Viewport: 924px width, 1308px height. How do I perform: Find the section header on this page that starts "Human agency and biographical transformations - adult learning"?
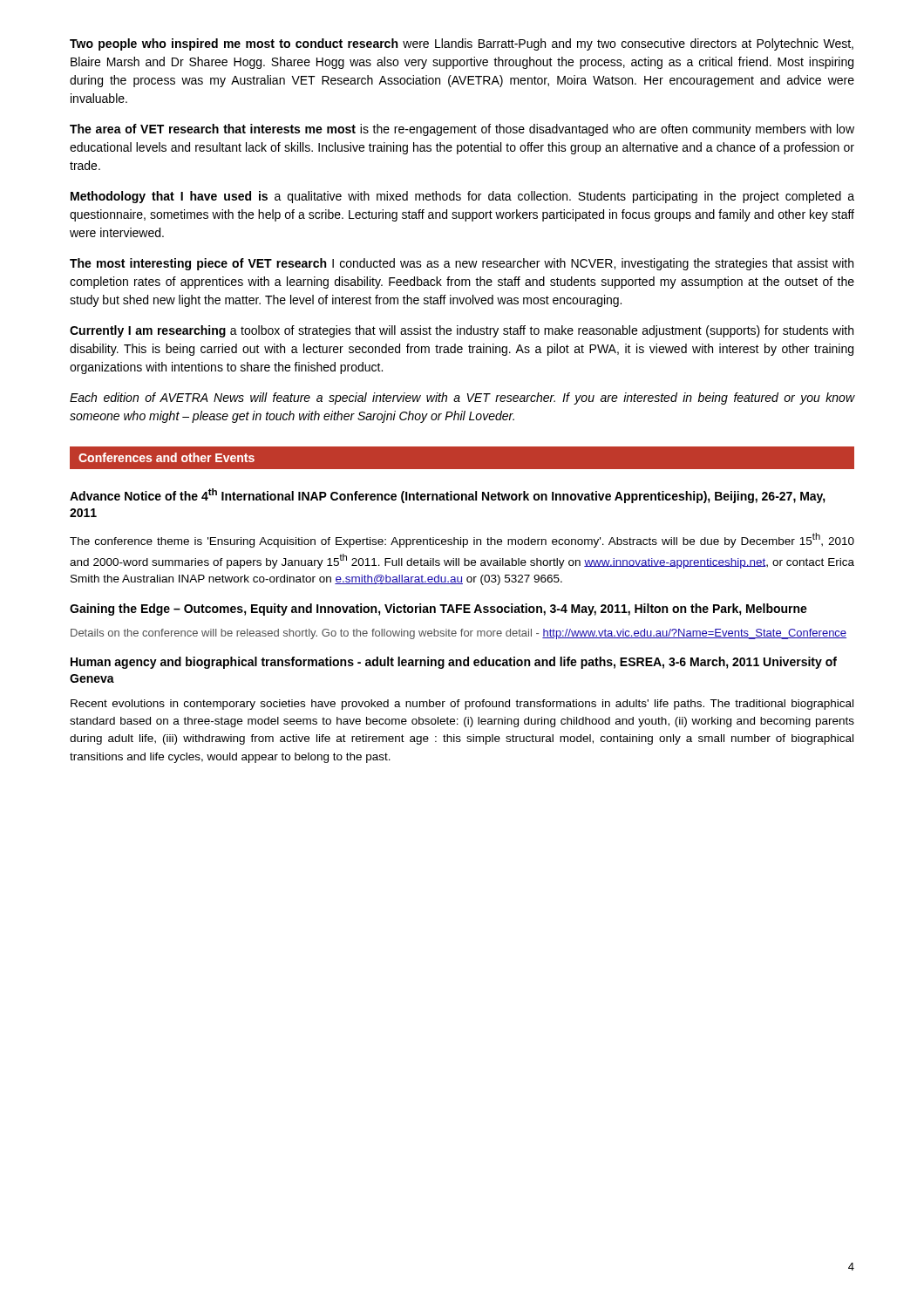point(453,670)
